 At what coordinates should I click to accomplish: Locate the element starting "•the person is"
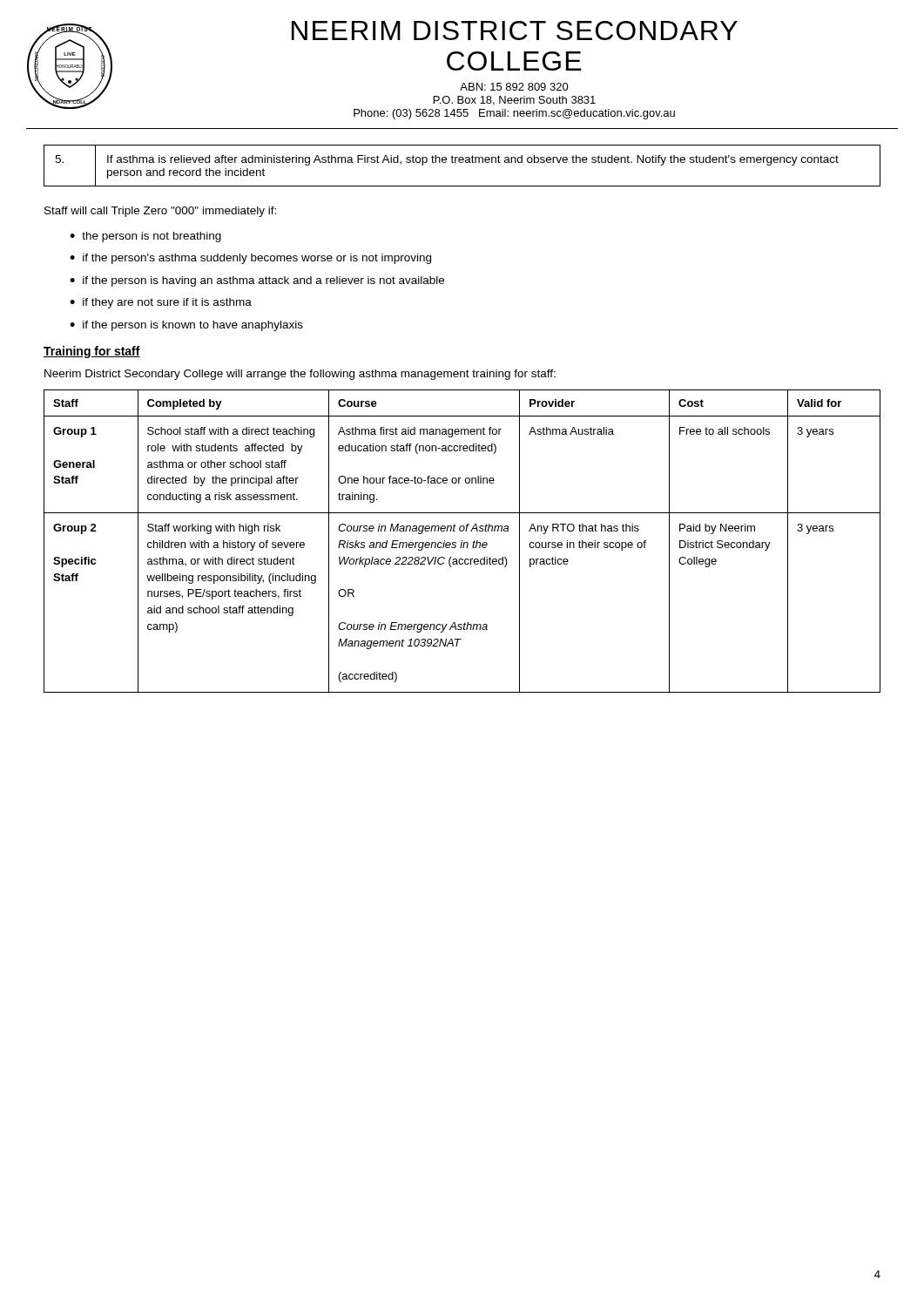click(146, 237)
